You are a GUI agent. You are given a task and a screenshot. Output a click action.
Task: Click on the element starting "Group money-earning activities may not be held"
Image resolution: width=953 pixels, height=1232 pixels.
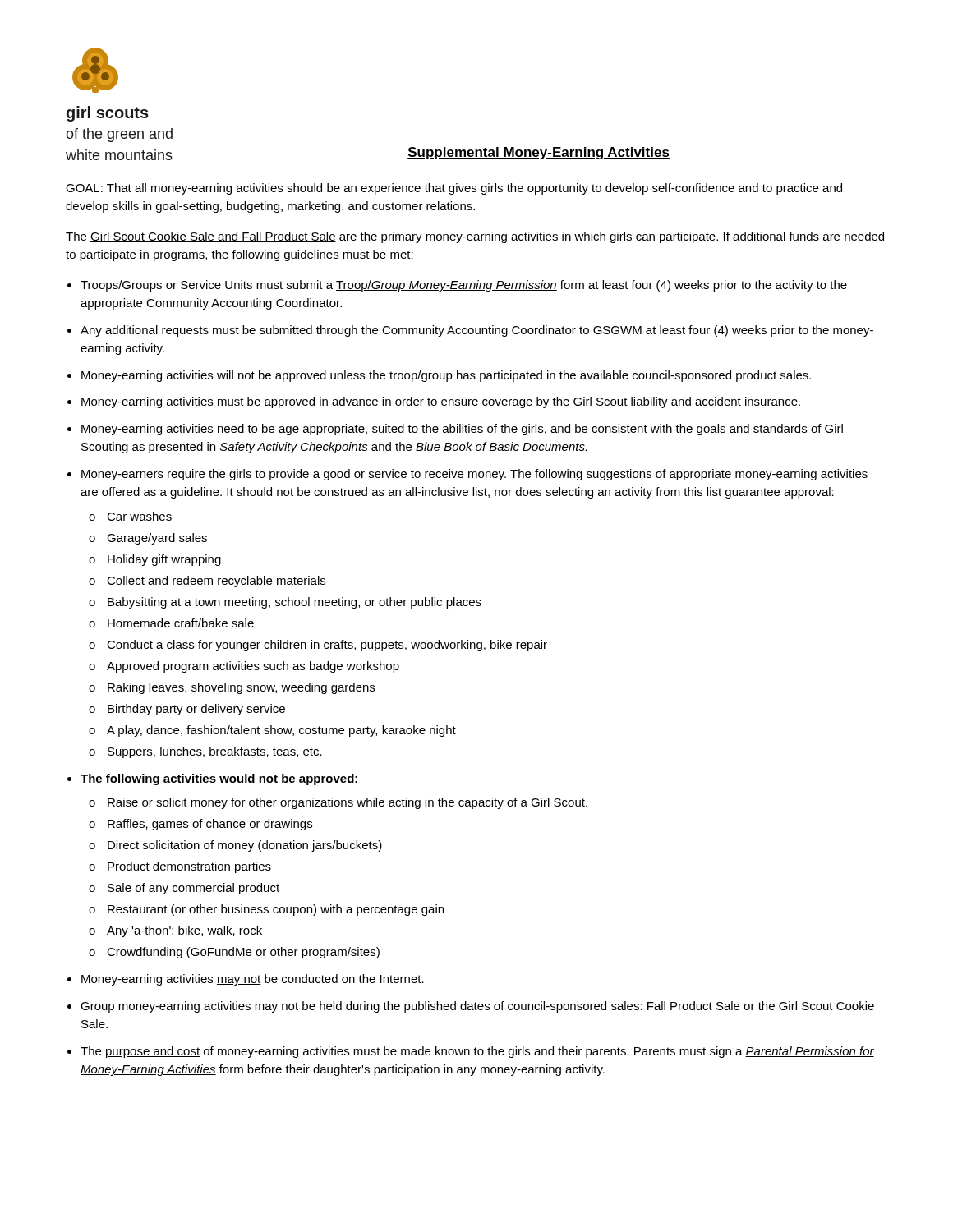click(478, 1015)
